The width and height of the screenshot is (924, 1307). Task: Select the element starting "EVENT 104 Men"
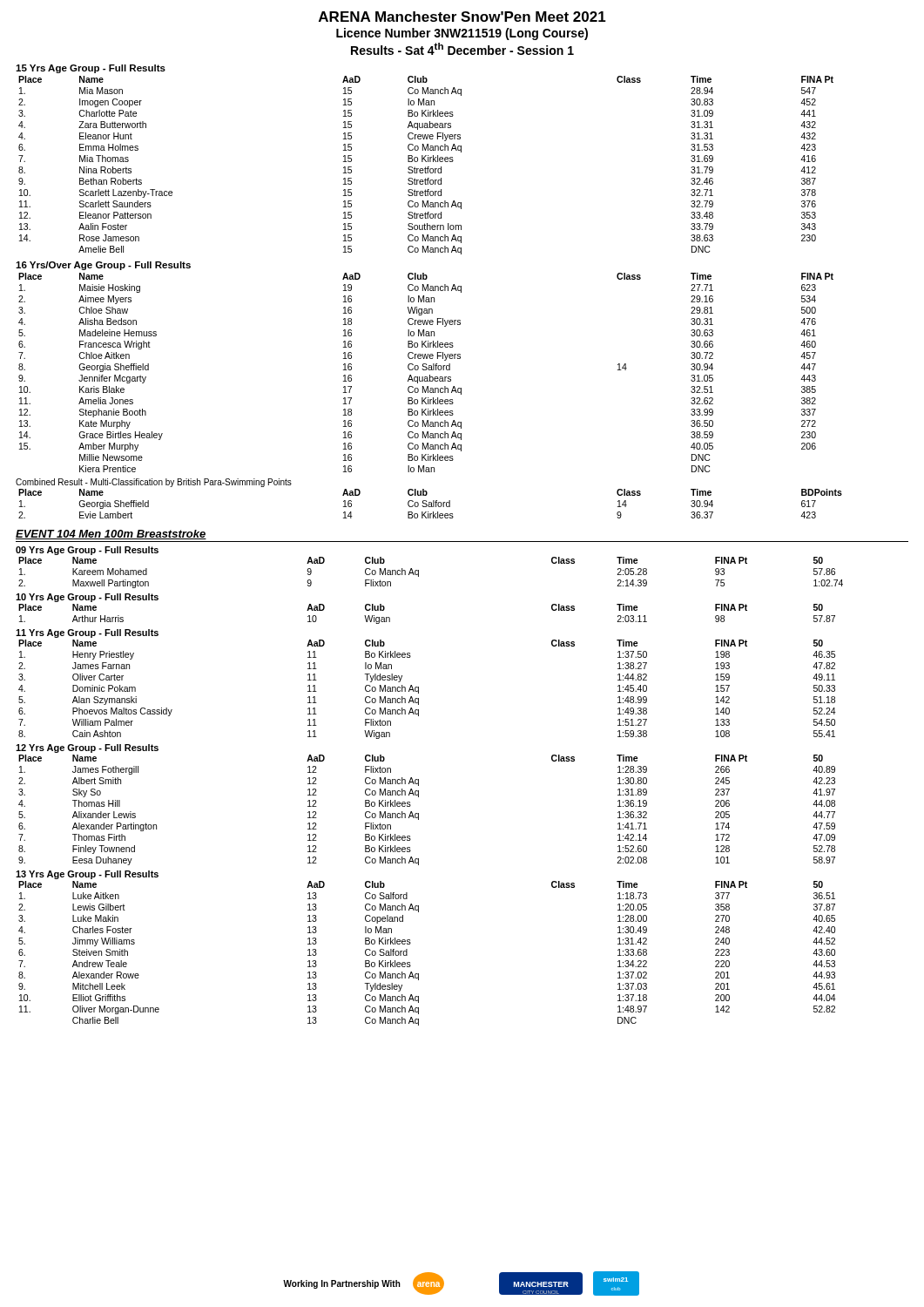tap(111, 533)
